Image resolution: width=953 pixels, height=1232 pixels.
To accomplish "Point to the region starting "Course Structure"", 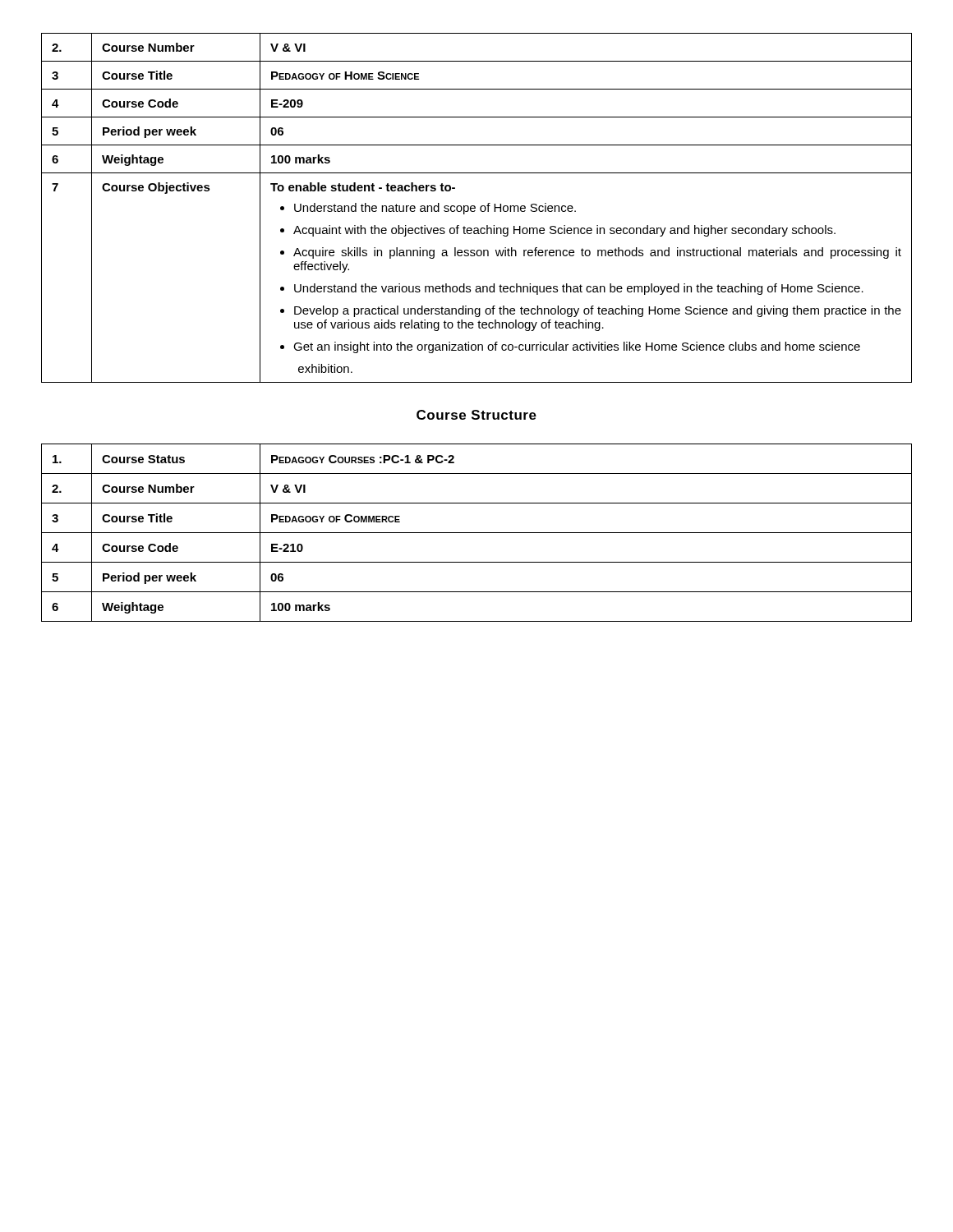I will coord(476,416).
